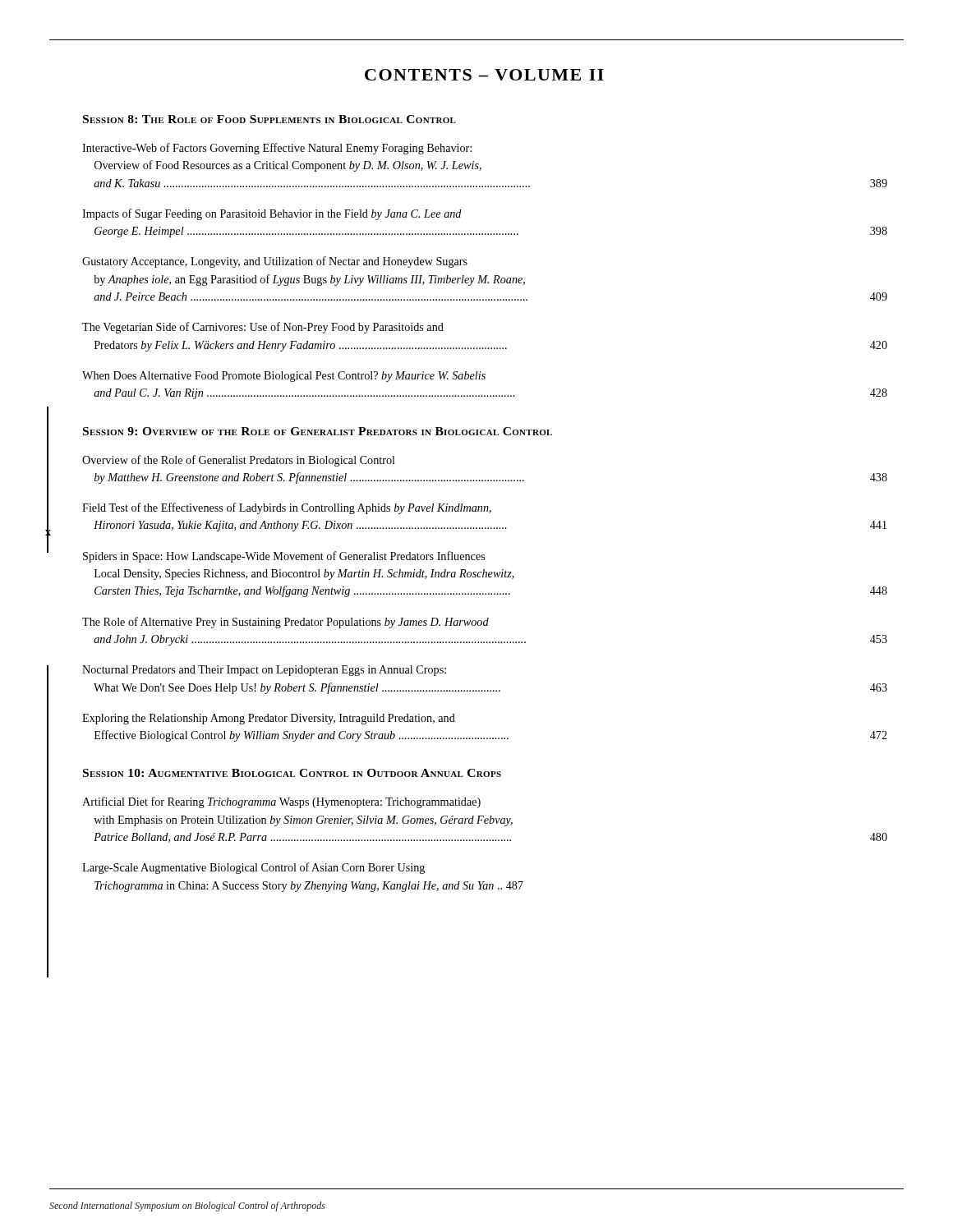This screenshot has width=953, height=1232.
Task: Select the list item that says "Nocturnal Predators and Their Impact on Lepidopteran Eggs"
Action: click(485, 679)
